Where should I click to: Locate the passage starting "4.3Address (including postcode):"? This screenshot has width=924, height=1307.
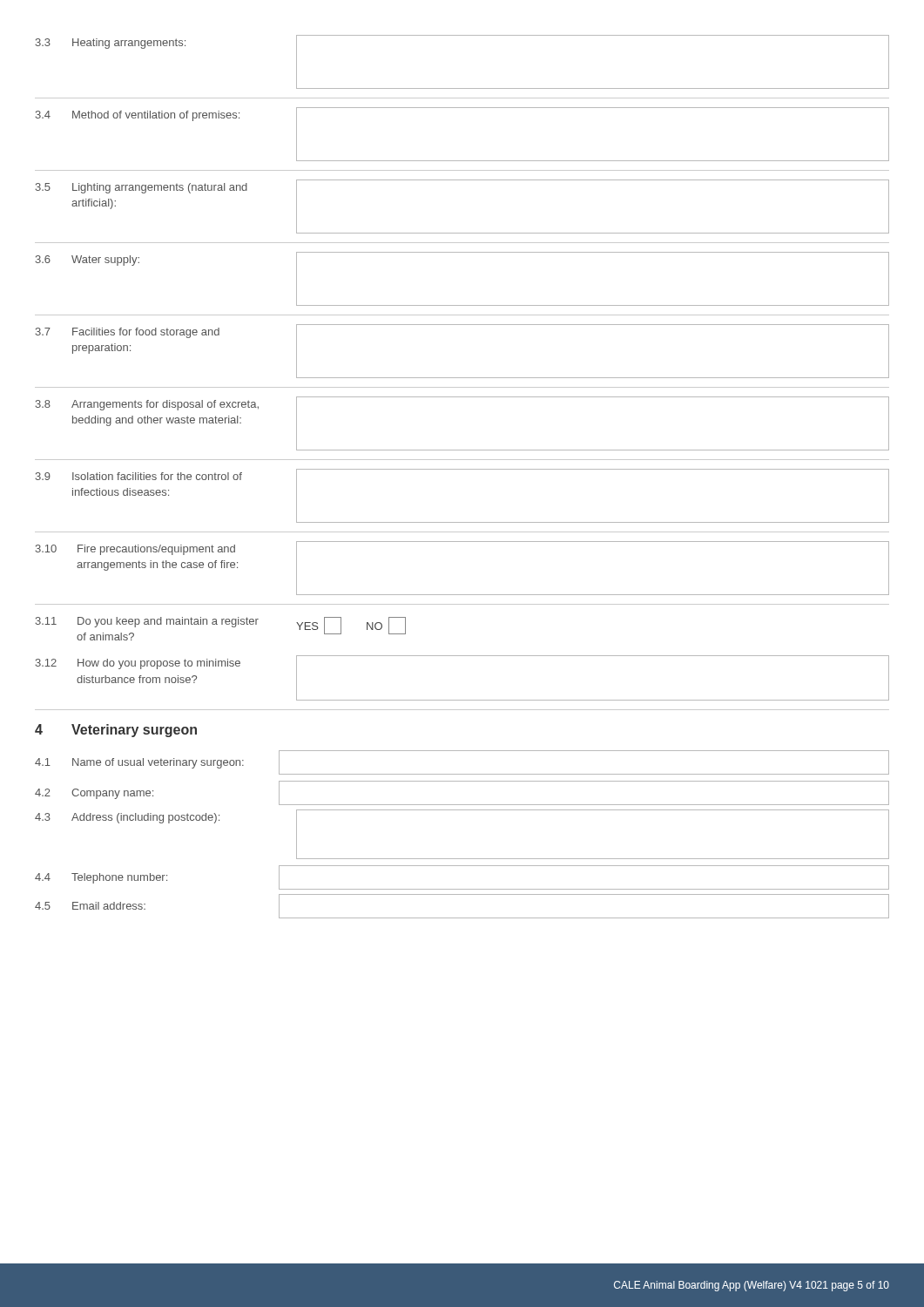pos(462,835)
